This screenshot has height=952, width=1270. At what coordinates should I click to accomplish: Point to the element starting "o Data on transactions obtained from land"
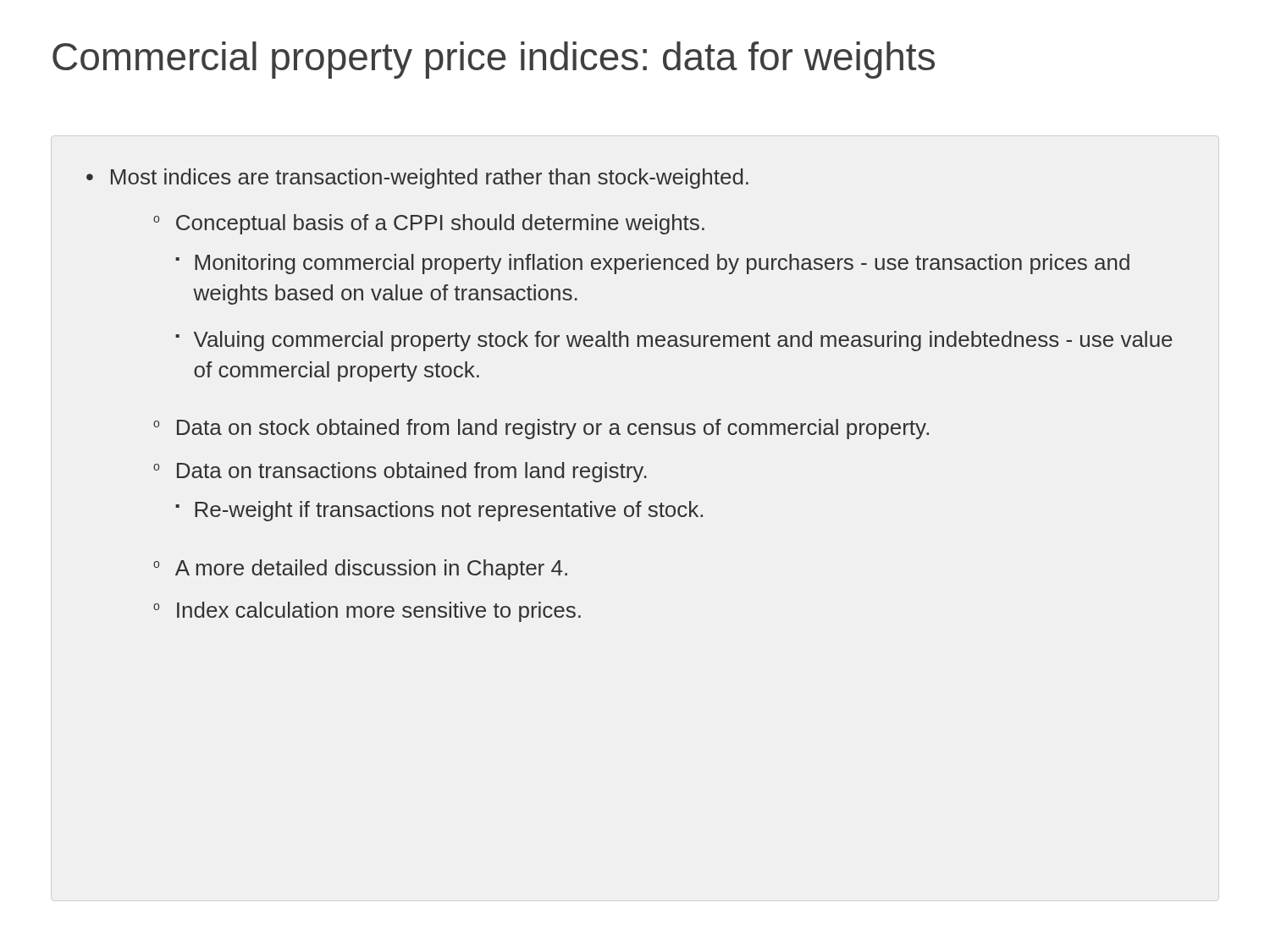(429, 498)
